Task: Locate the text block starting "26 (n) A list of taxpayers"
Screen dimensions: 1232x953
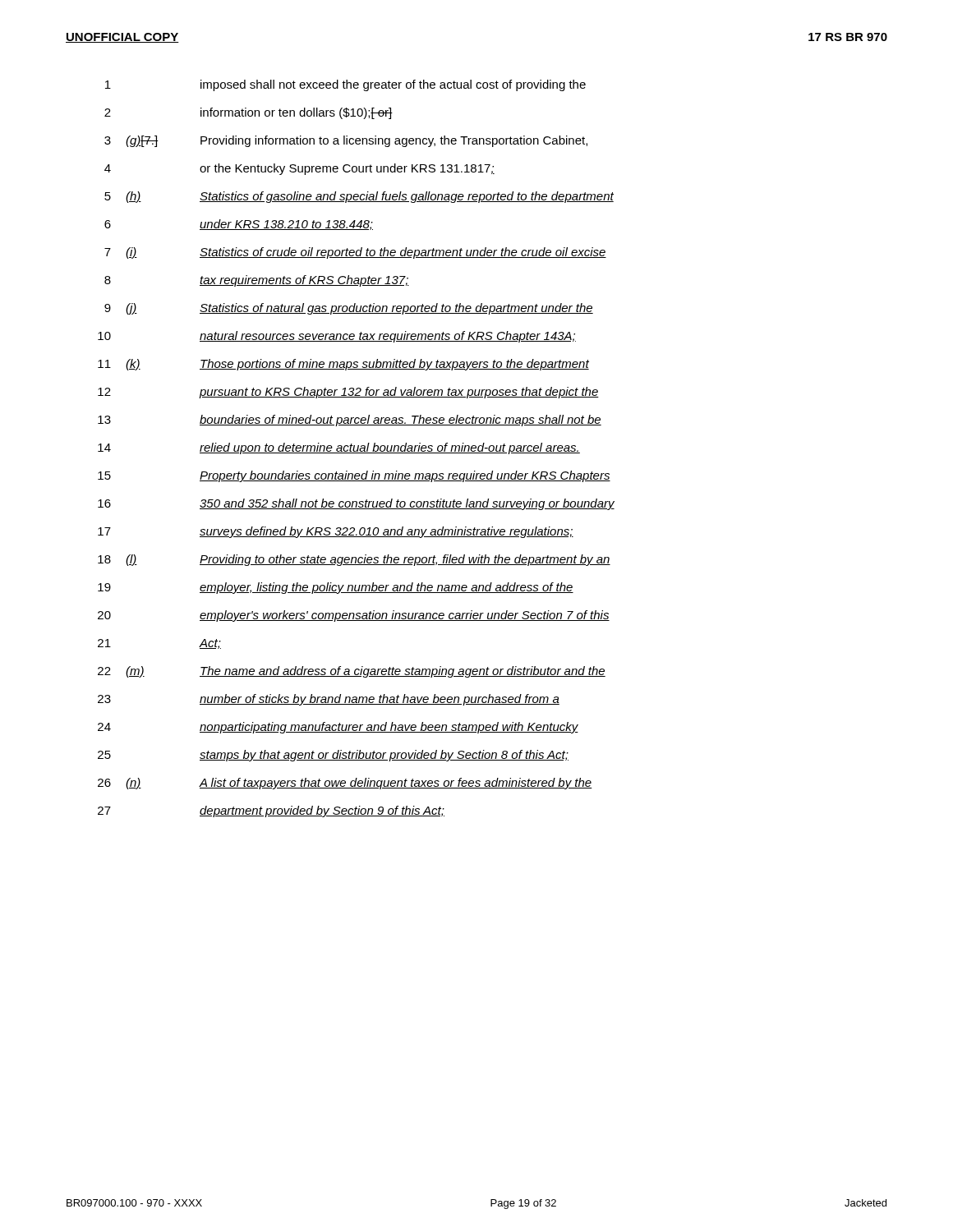Action: (476, 783)
